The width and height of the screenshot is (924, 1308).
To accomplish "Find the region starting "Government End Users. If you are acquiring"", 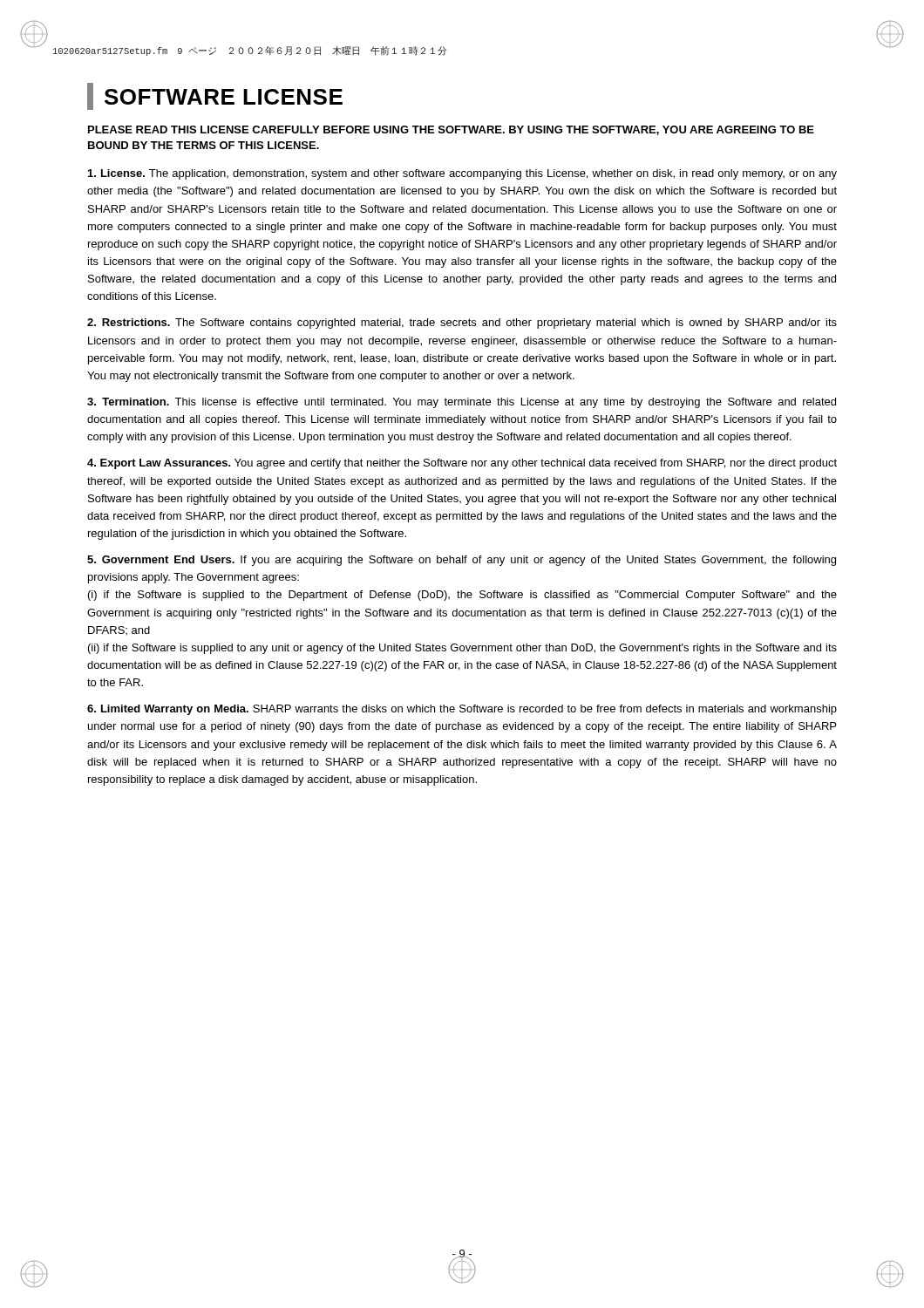I will coord(462,621).
